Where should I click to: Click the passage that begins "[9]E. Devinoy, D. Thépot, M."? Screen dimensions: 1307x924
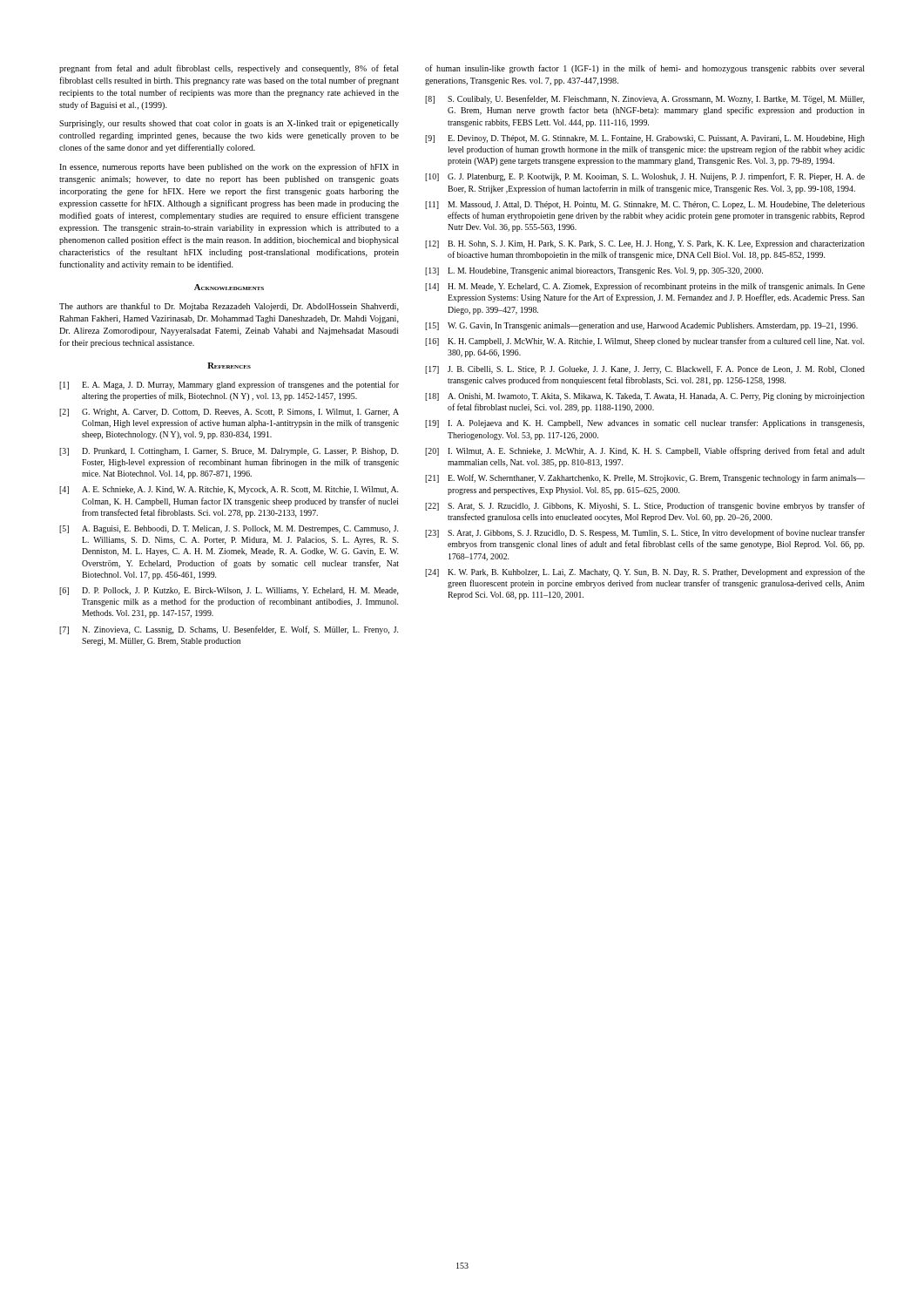[645, 150]
